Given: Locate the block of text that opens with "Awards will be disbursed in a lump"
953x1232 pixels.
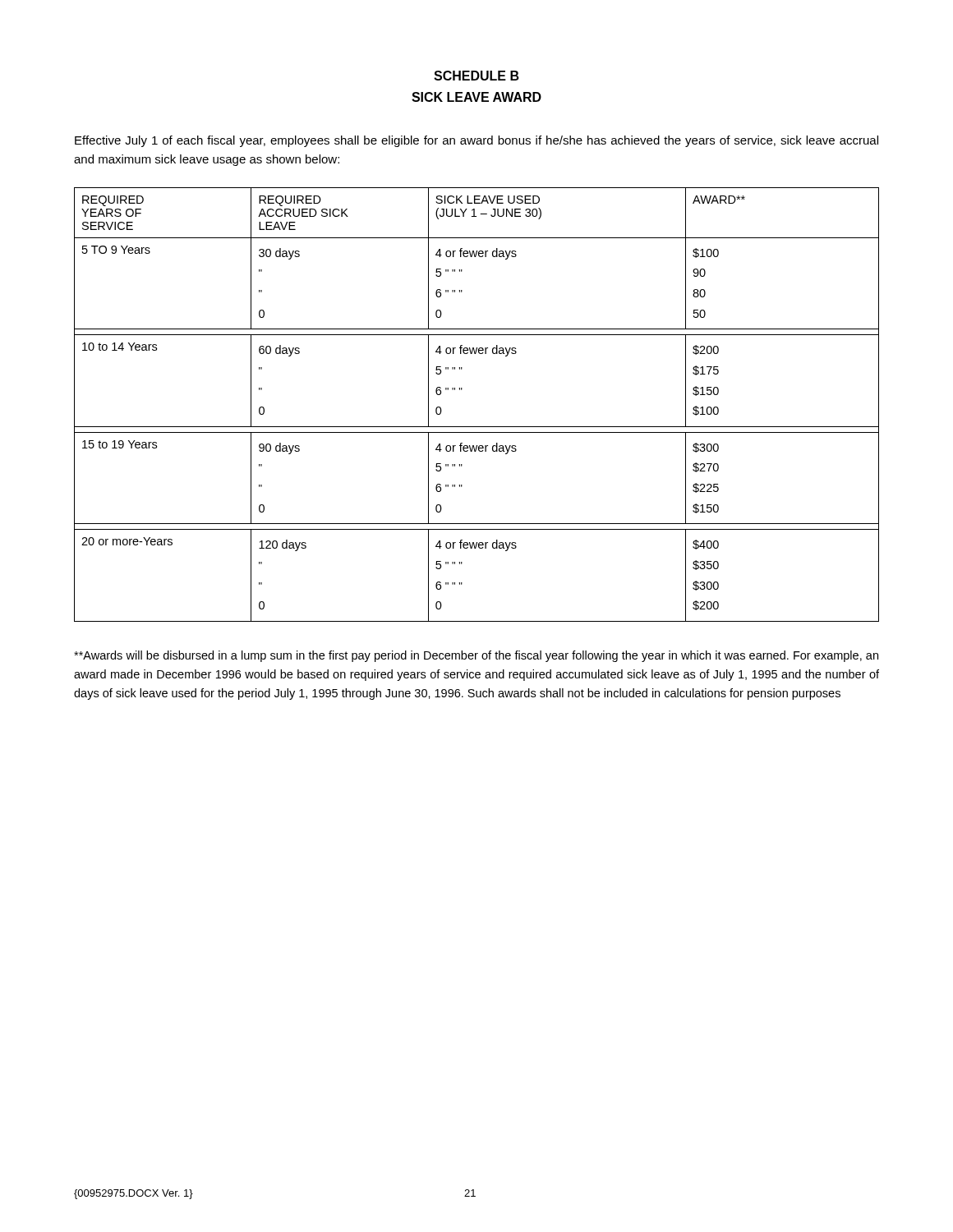Looking at the screenshot, I should pyautogui.click(x=476, y=674).
